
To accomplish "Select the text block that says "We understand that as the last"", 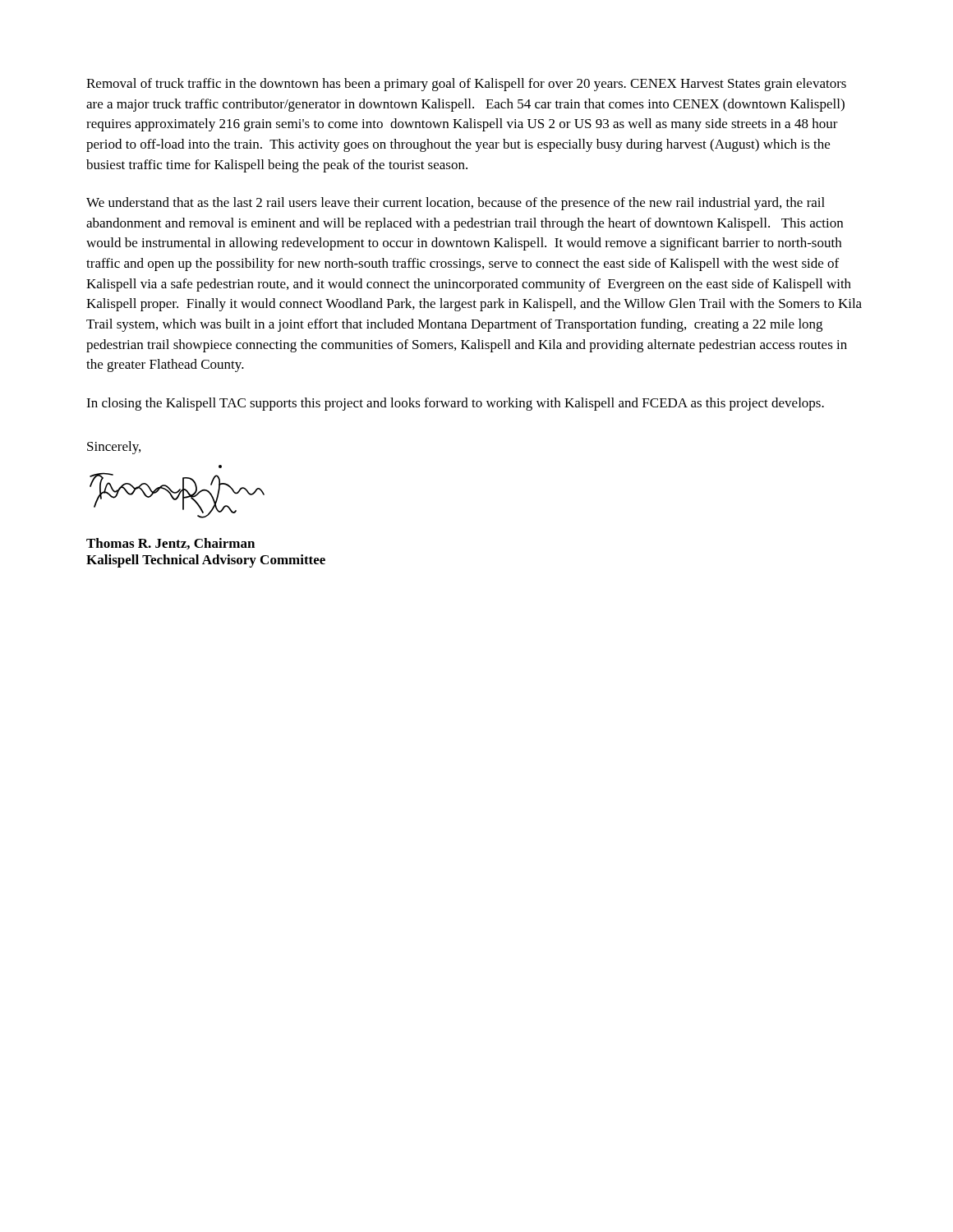I will tap(474, 284).
